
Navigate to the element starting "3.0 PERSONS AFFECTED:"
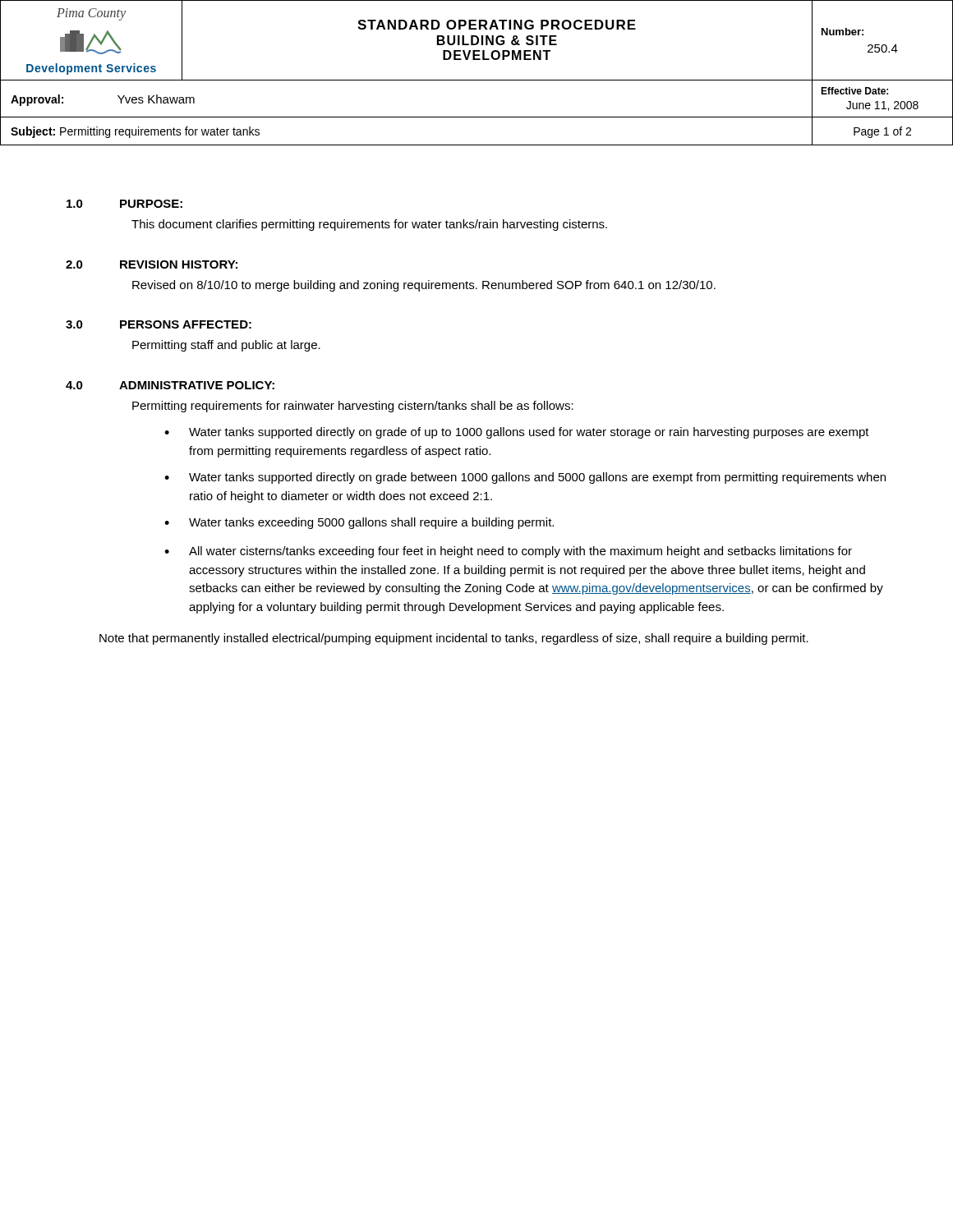click(159, 324)
